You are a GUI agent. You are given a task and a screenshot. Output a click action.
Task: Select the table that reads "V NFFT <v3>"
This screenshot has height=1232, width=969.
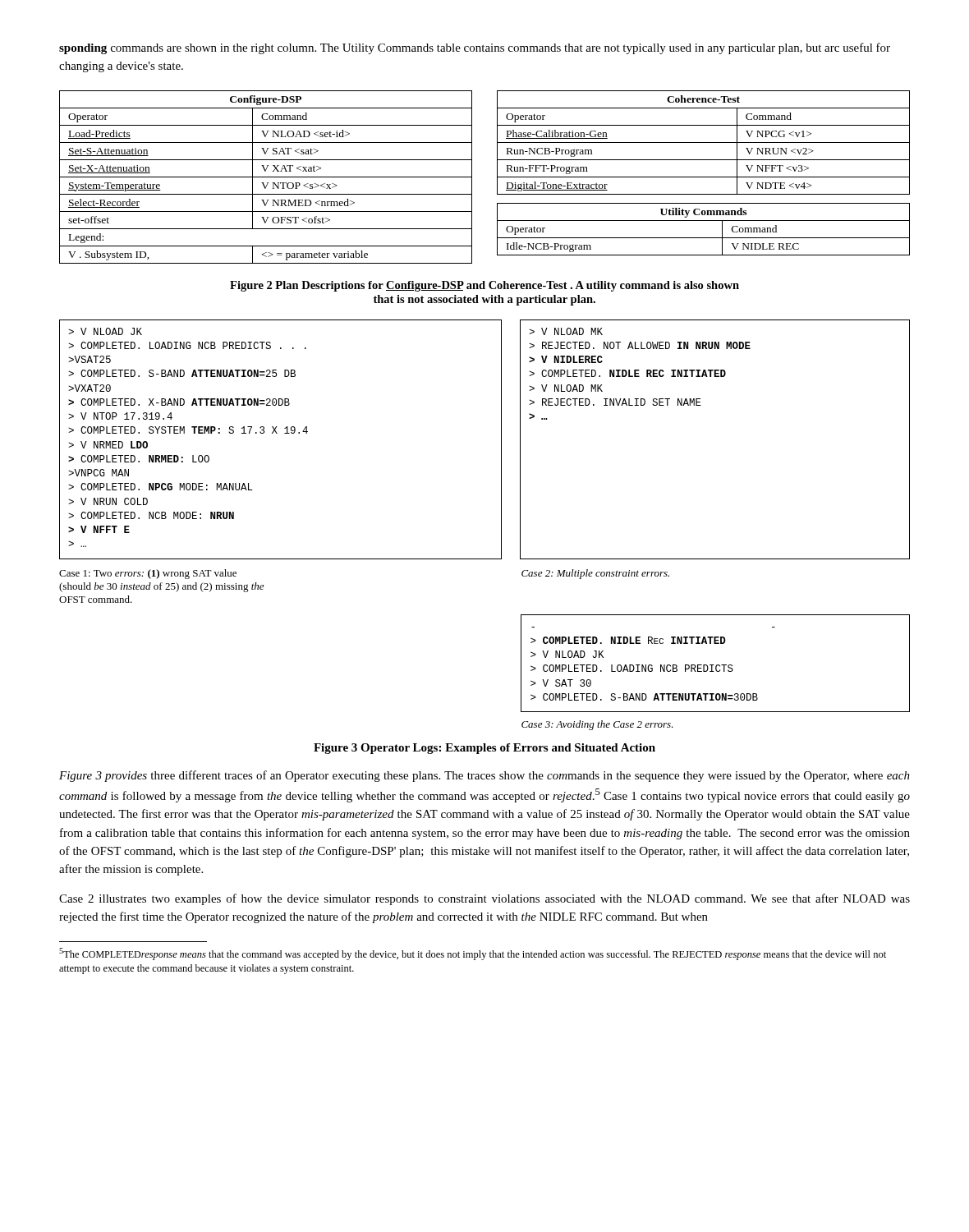703,142
